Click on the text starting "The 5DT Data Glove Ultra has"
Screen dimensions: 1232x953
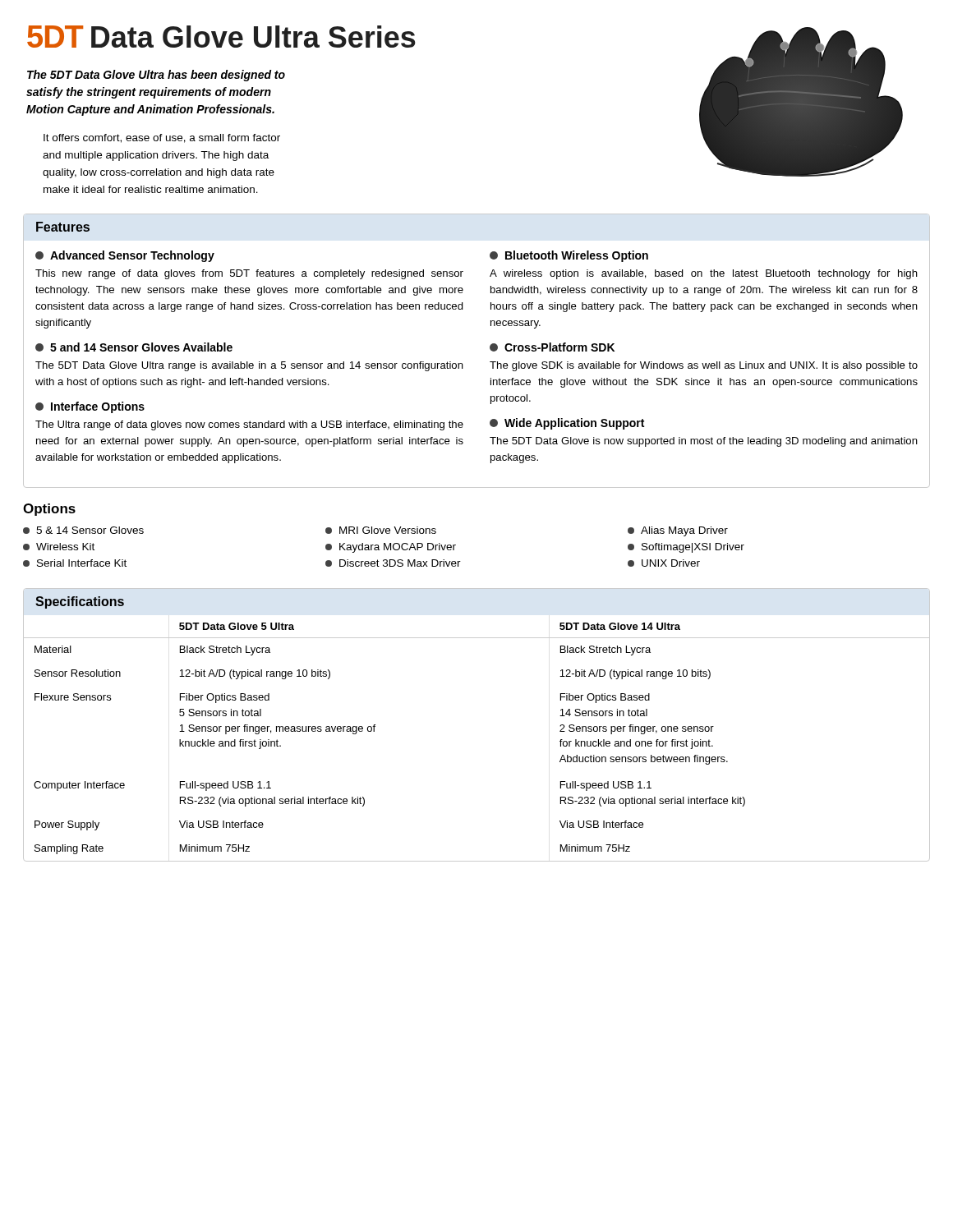(x=156, y=92)
